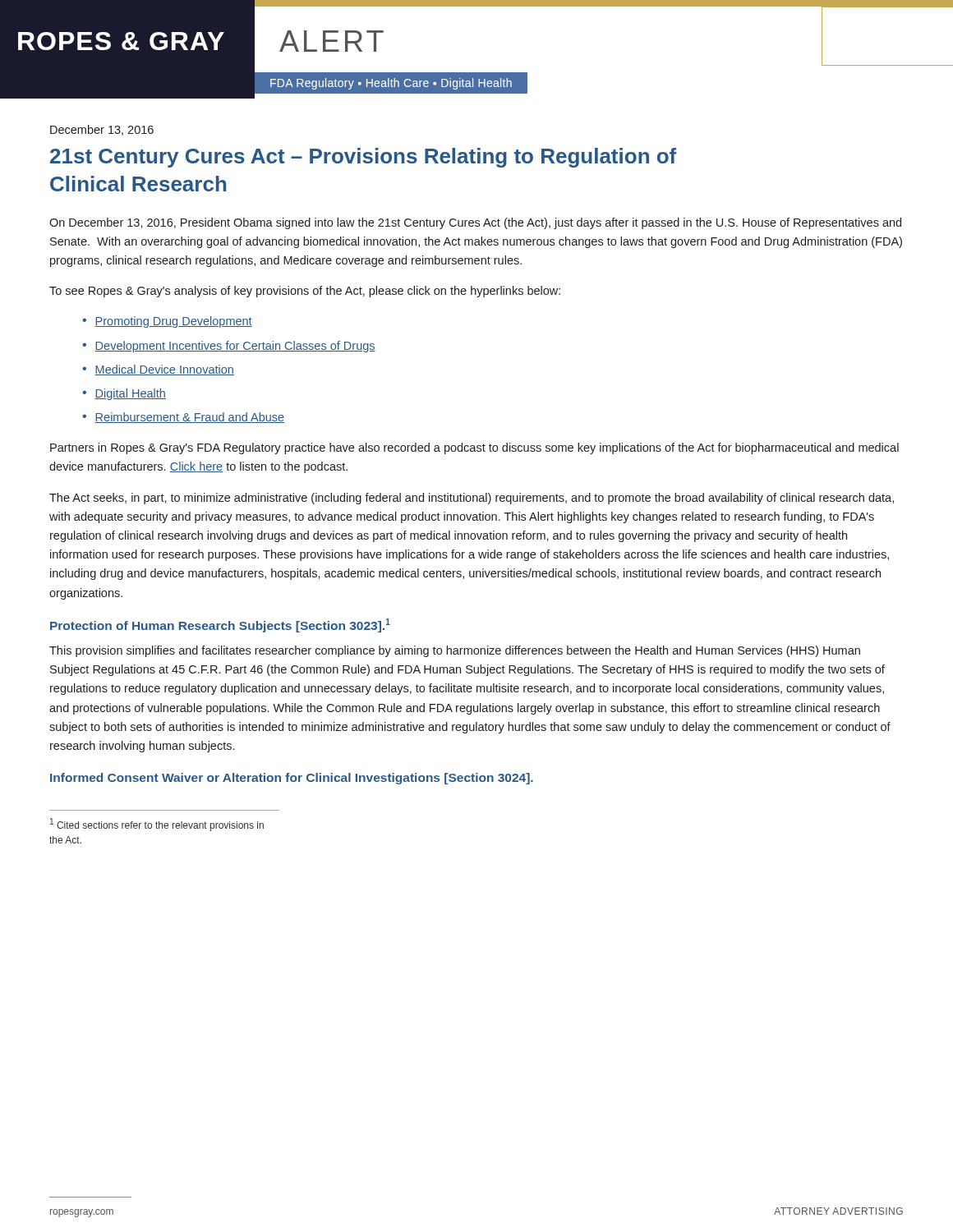The image size is (953, 1232).
Task: Click on the region starting "• Medical Device Innovation"
Action: click(x=158, y=370)
